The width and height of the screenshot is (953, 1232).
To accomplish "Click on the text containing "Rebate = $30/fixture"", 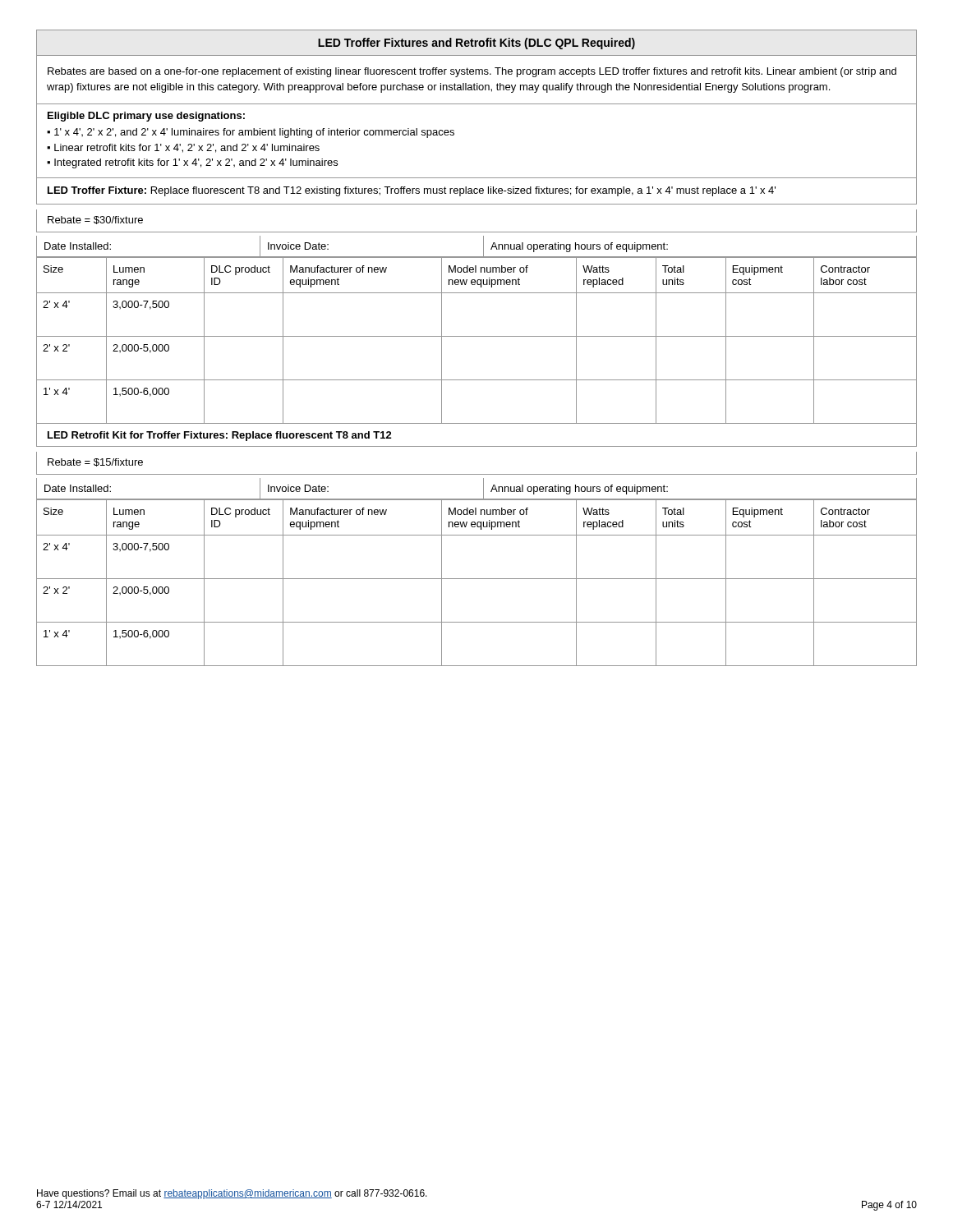I will pos(95,220).
